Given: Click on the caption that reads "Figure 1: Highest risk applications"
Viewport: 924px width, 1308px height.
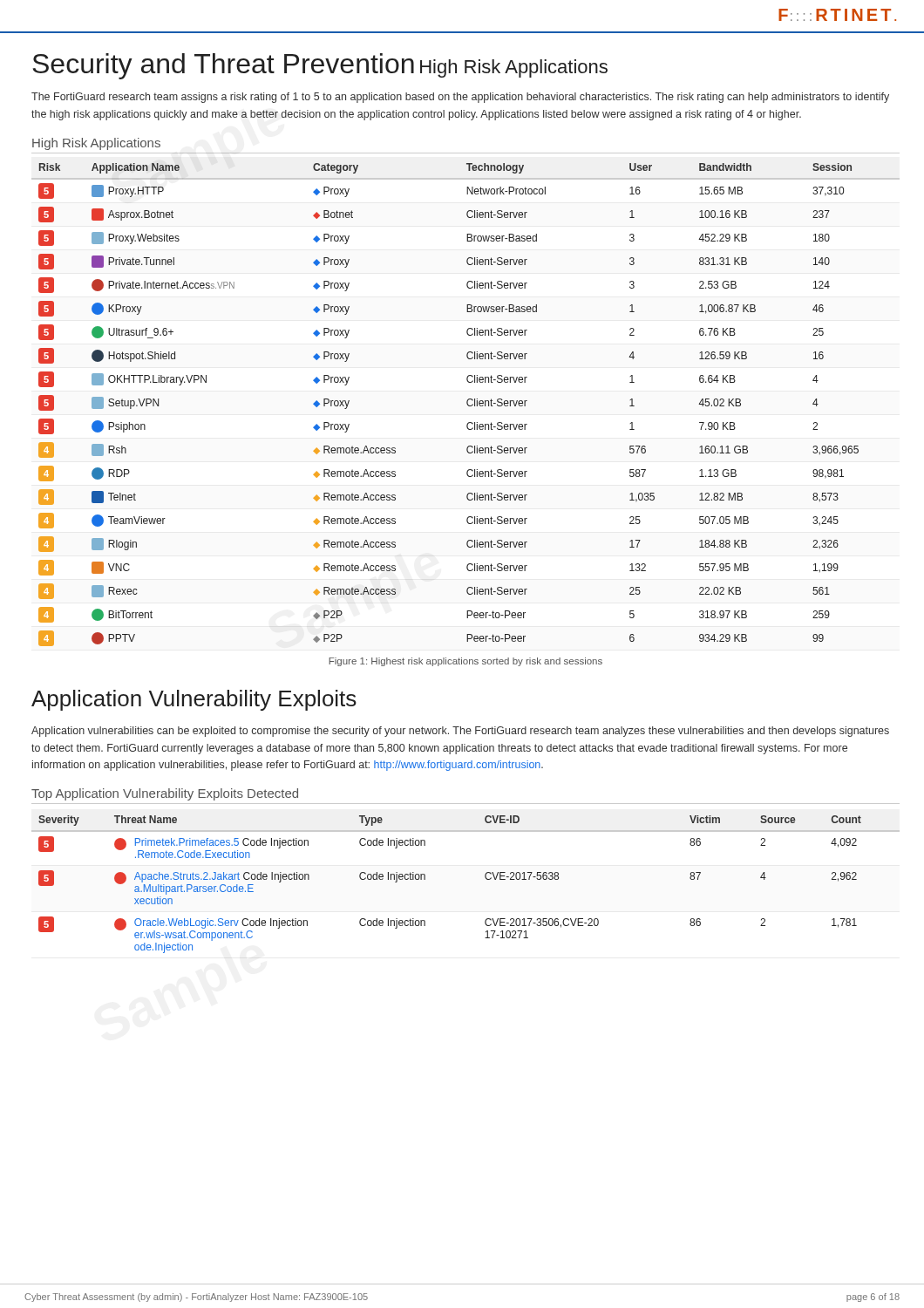Looking at the screenshot, I should click(465, 661).
